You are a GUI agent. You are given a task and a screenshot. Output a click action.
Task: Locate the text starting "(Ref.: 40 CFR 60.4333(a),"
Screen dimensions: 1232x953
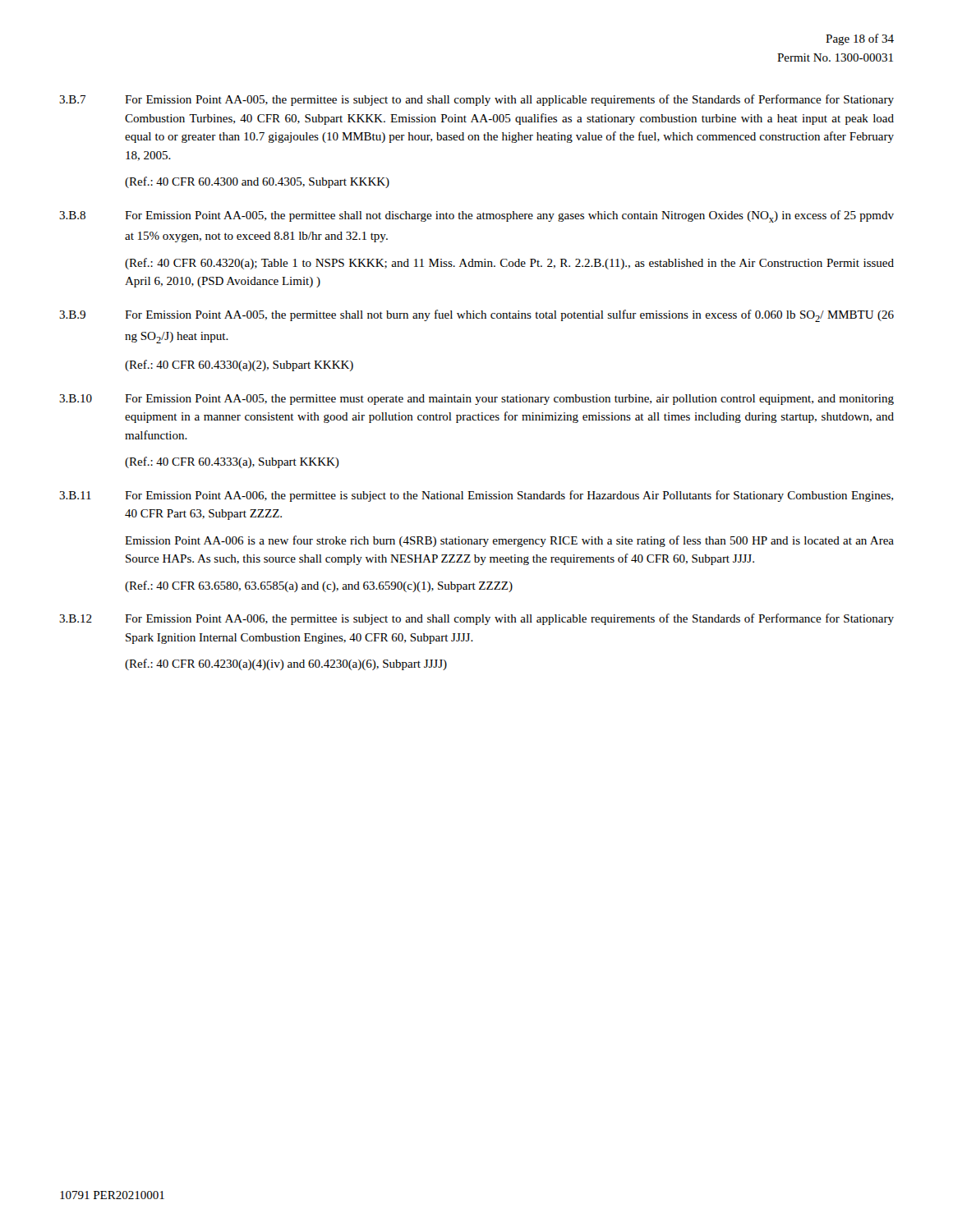(x=232, y=462)
